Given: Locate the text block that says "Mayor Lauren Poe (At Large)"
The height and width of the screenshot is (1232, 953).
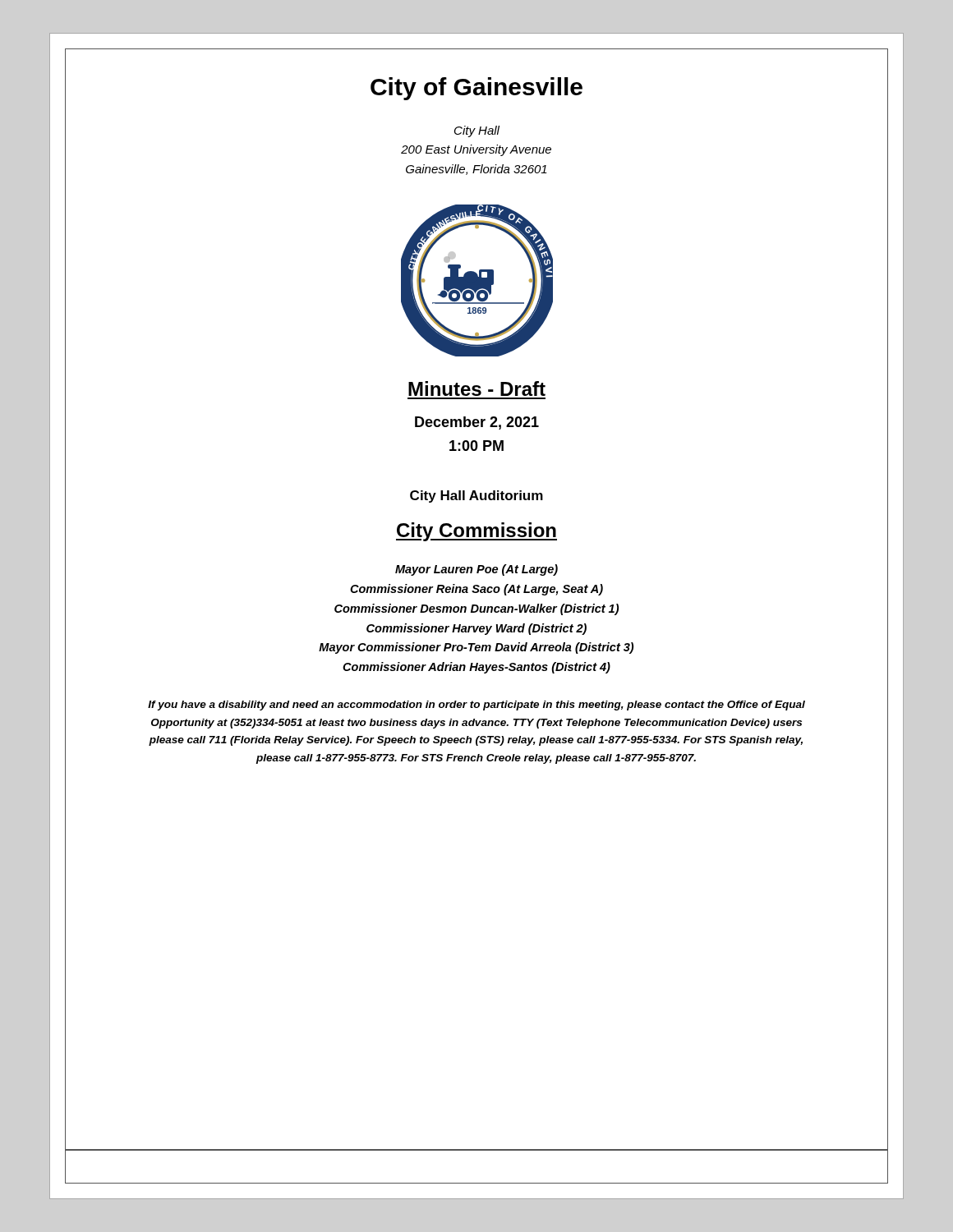Looking at the screenshot, I should pos(476,618).
